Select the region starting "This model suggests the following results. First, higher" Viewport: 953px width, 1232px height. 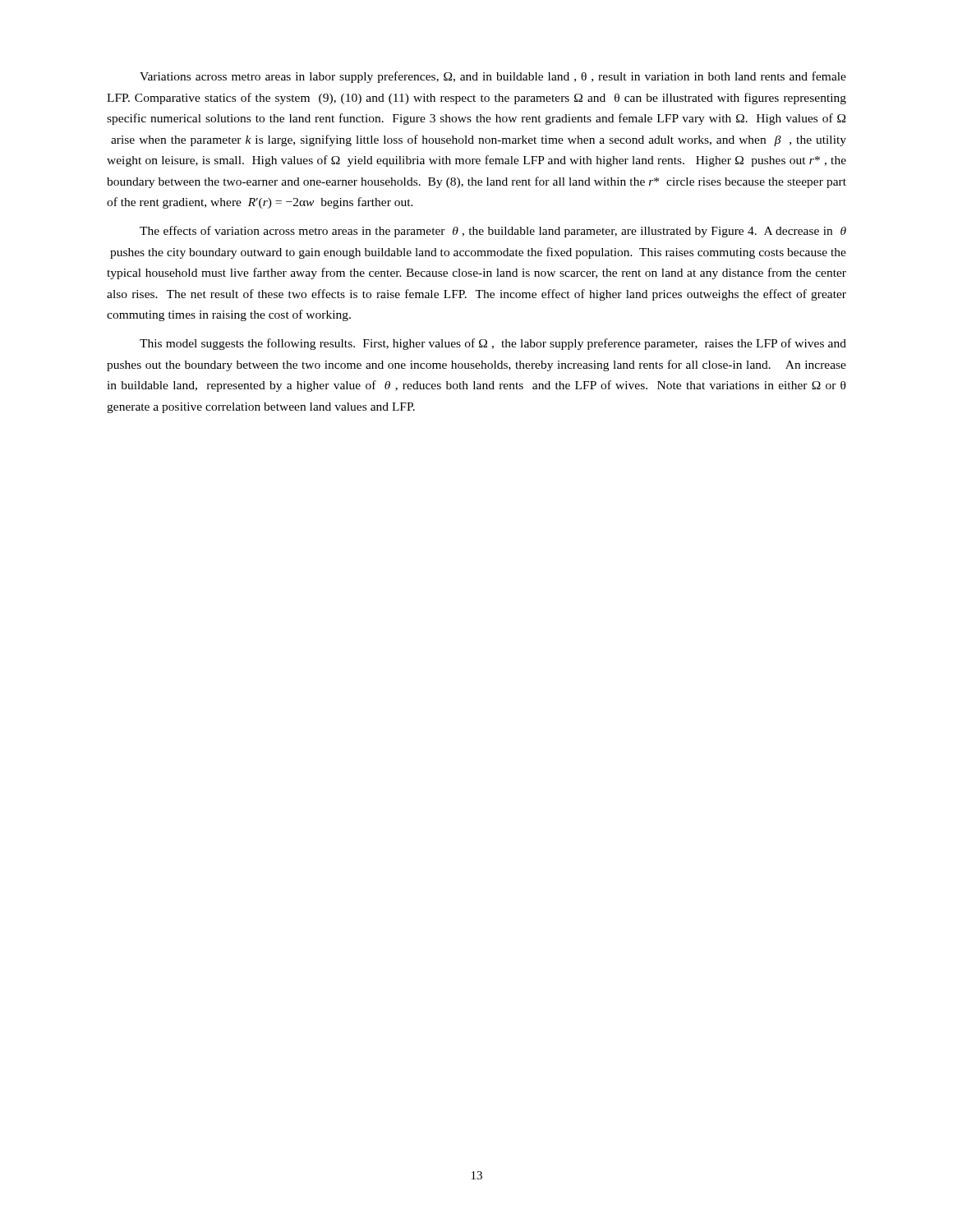coord(476,375)
